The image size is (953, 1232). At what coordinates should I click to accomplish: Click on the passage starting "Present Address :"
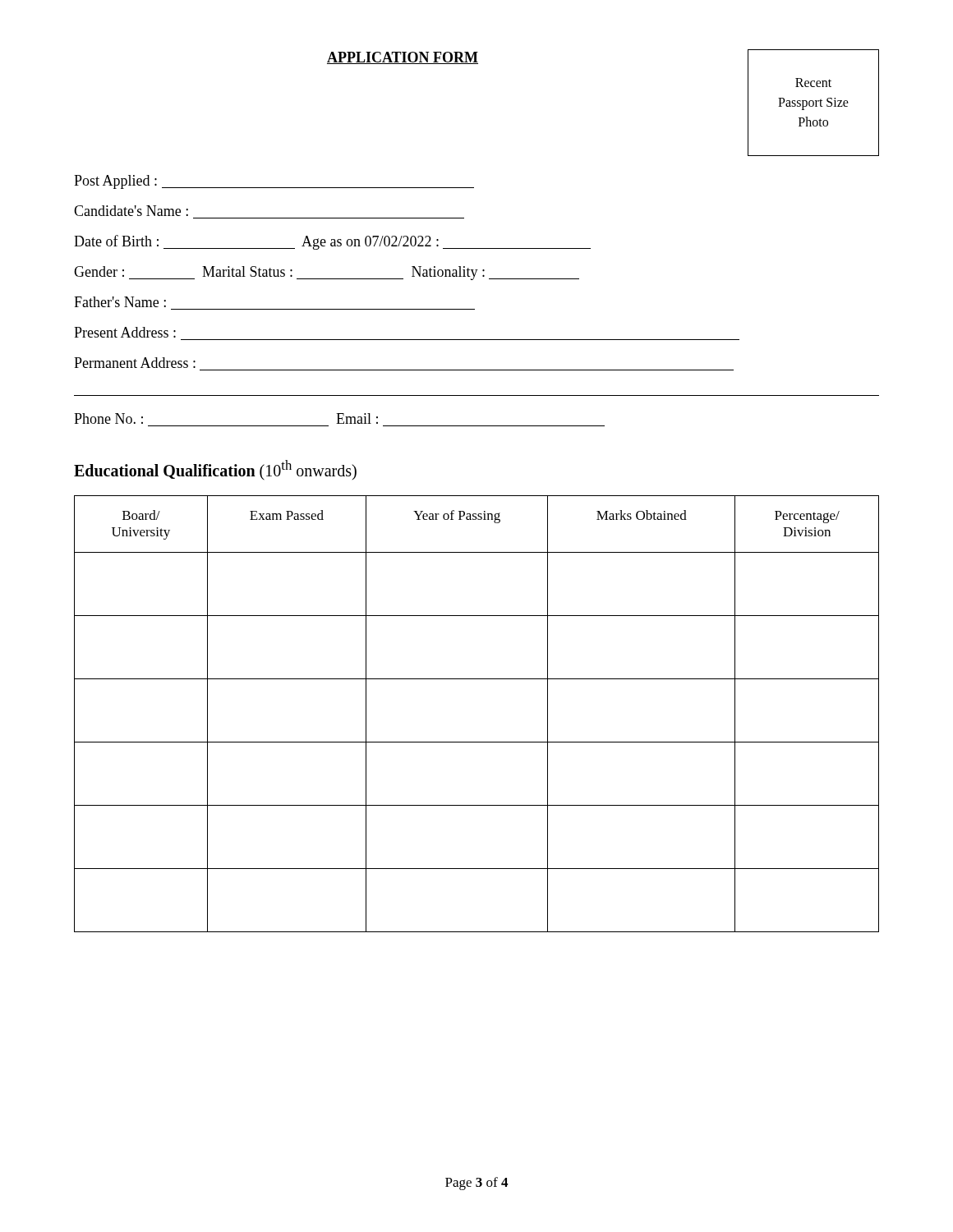point(406,333)
